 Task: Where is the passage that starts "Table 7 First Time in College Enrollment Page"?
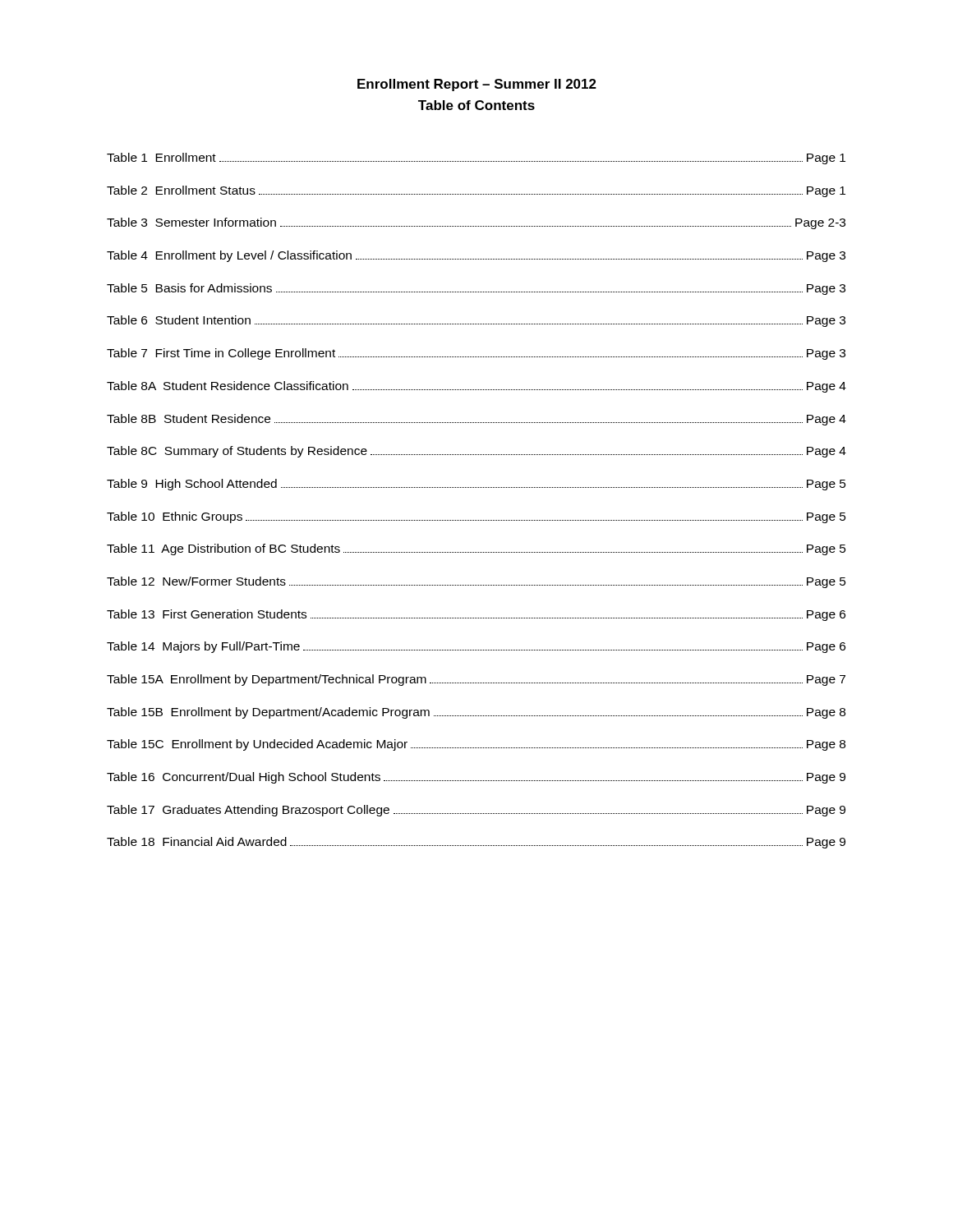coord(476,353)
